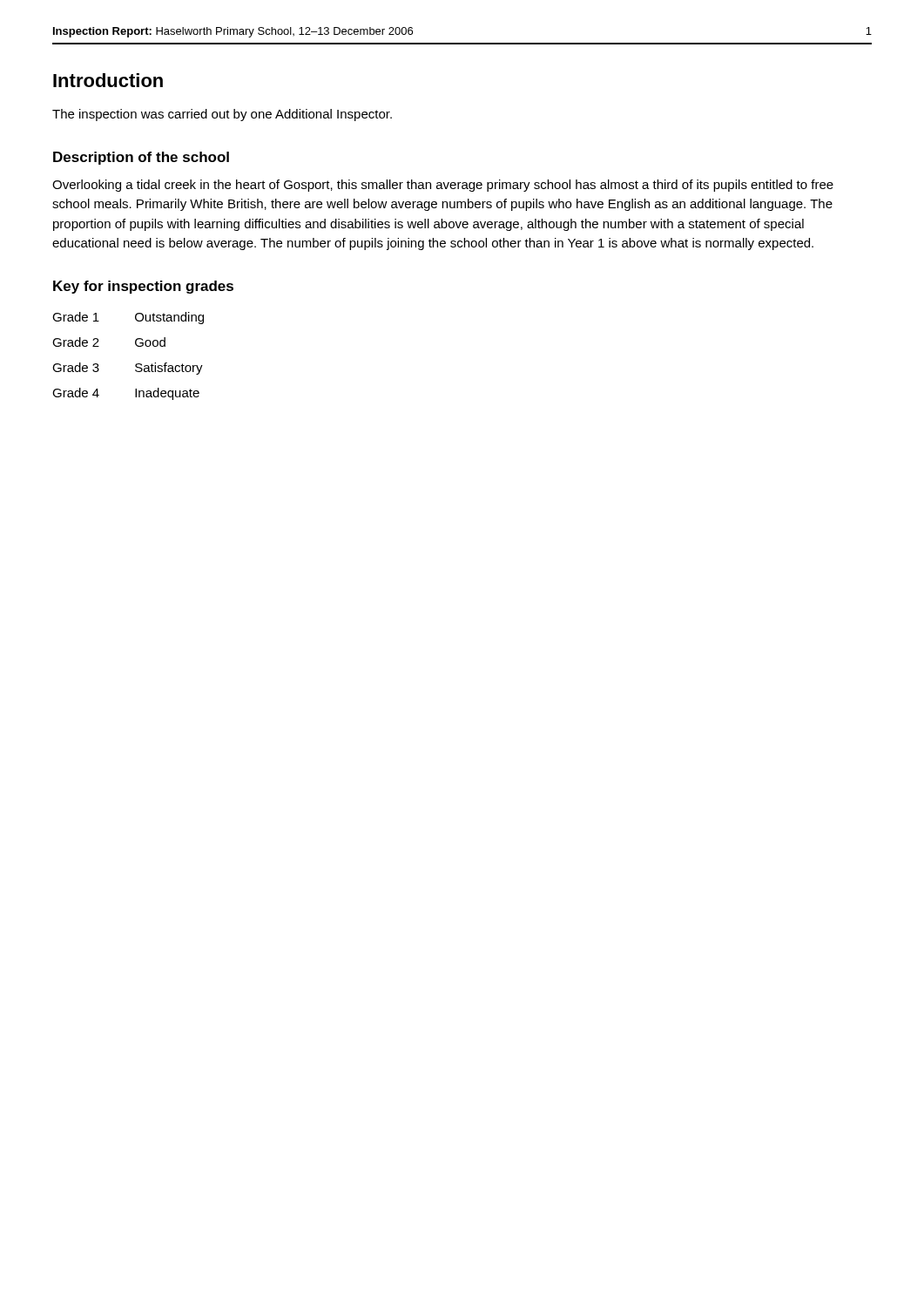Select the text starting "Description of the school"
The image size is (924, 1307).
tap(141, 157)
